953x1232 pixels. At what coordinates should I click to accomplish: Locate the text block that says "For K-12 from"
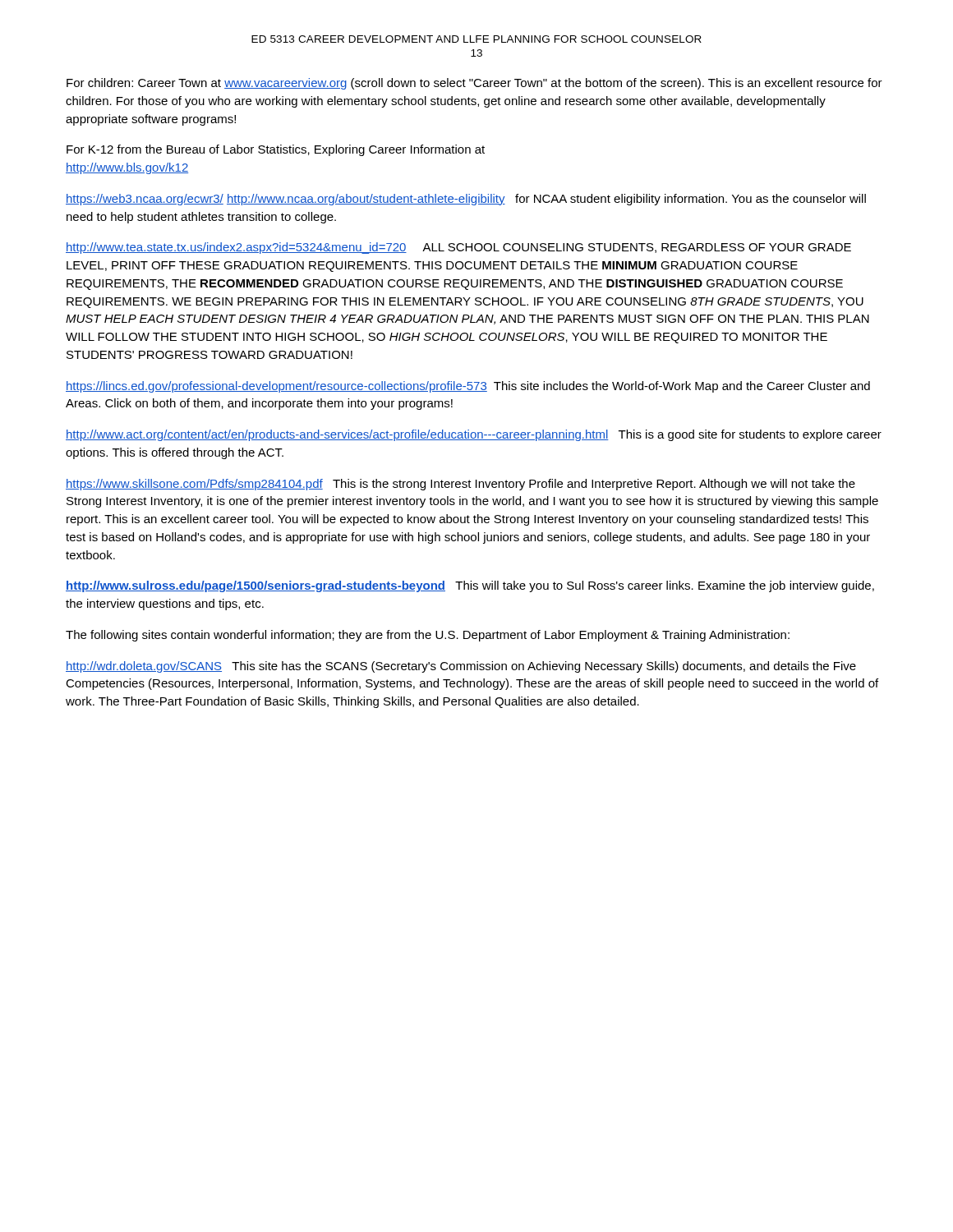click(x=275, y=158)
